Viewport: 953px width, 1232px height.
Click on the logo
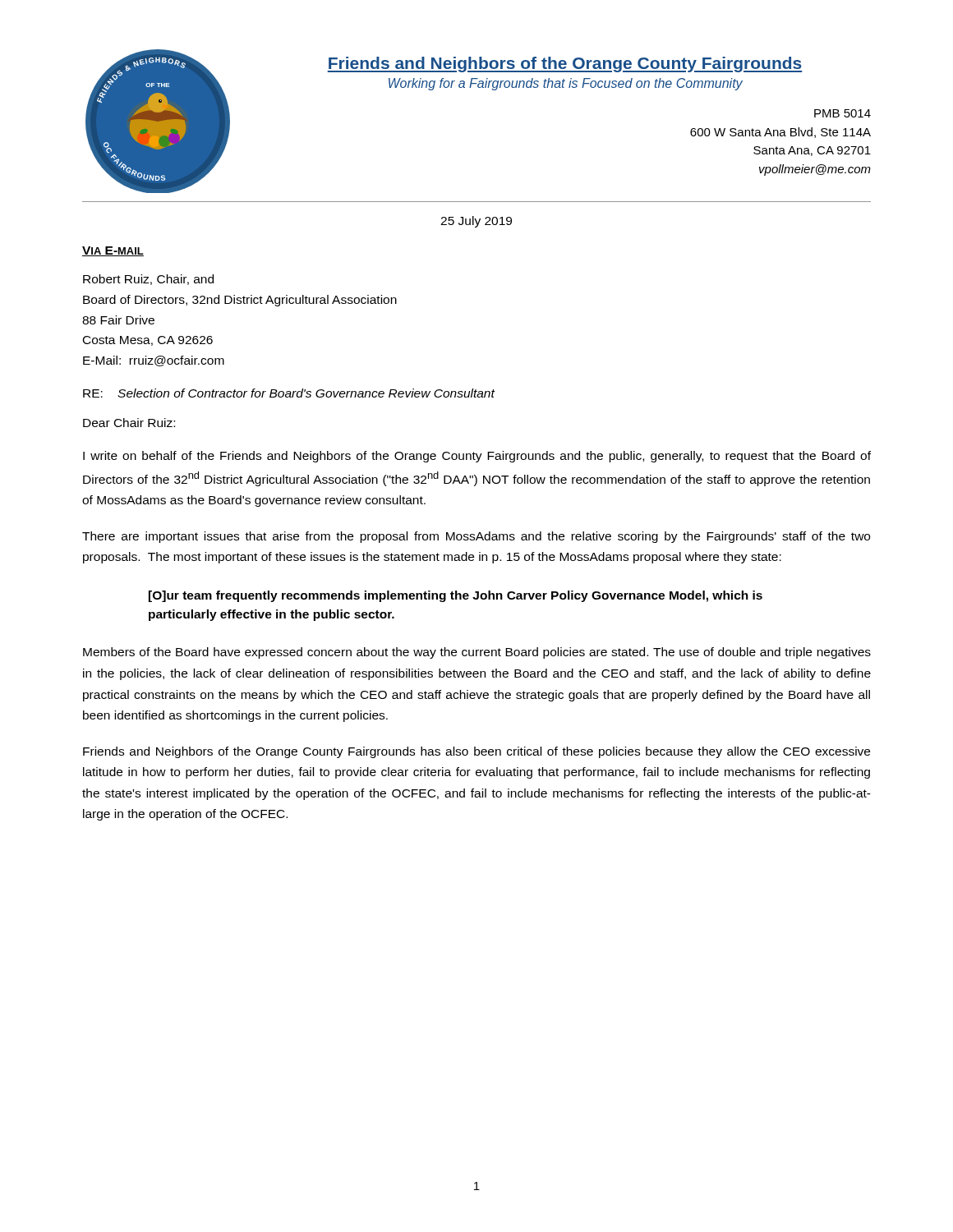coord(158,121)
